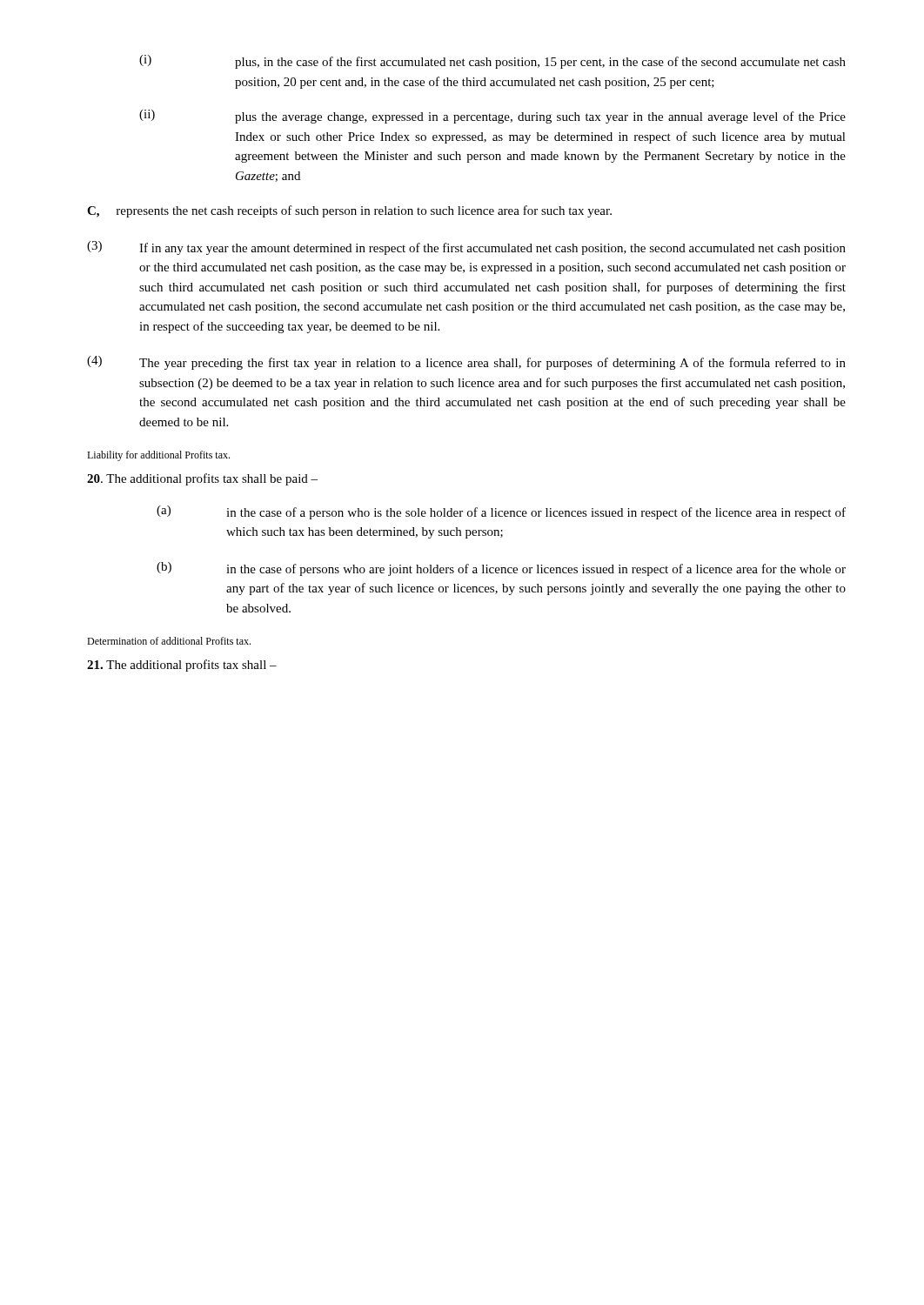Find the text containing "Liability for additional Profits tax."
Screen dimensions: 1305x924
pos(159,455)
